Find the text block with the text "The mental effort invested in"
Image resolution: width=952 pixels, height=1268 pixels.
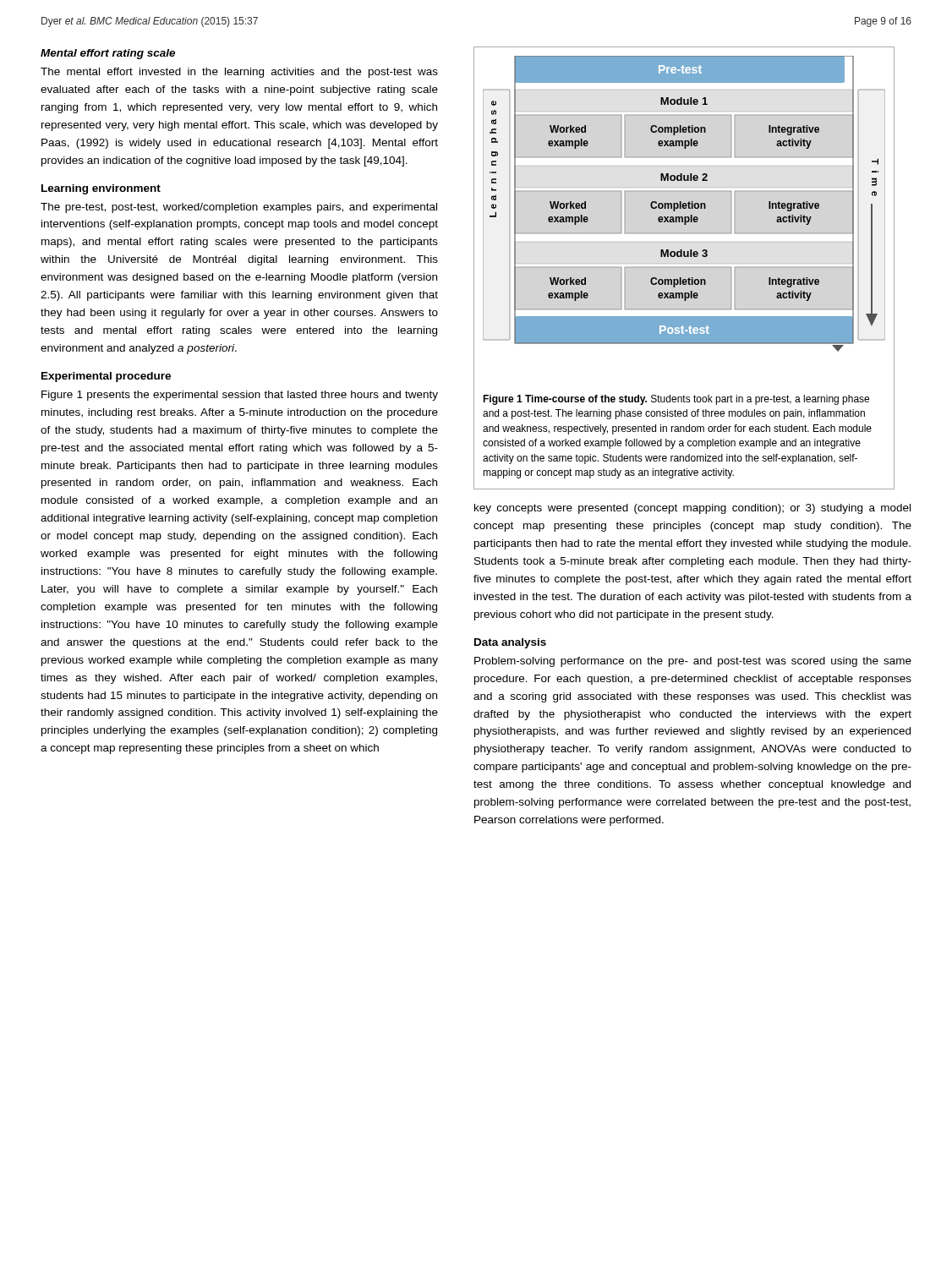tap(239, 116)
